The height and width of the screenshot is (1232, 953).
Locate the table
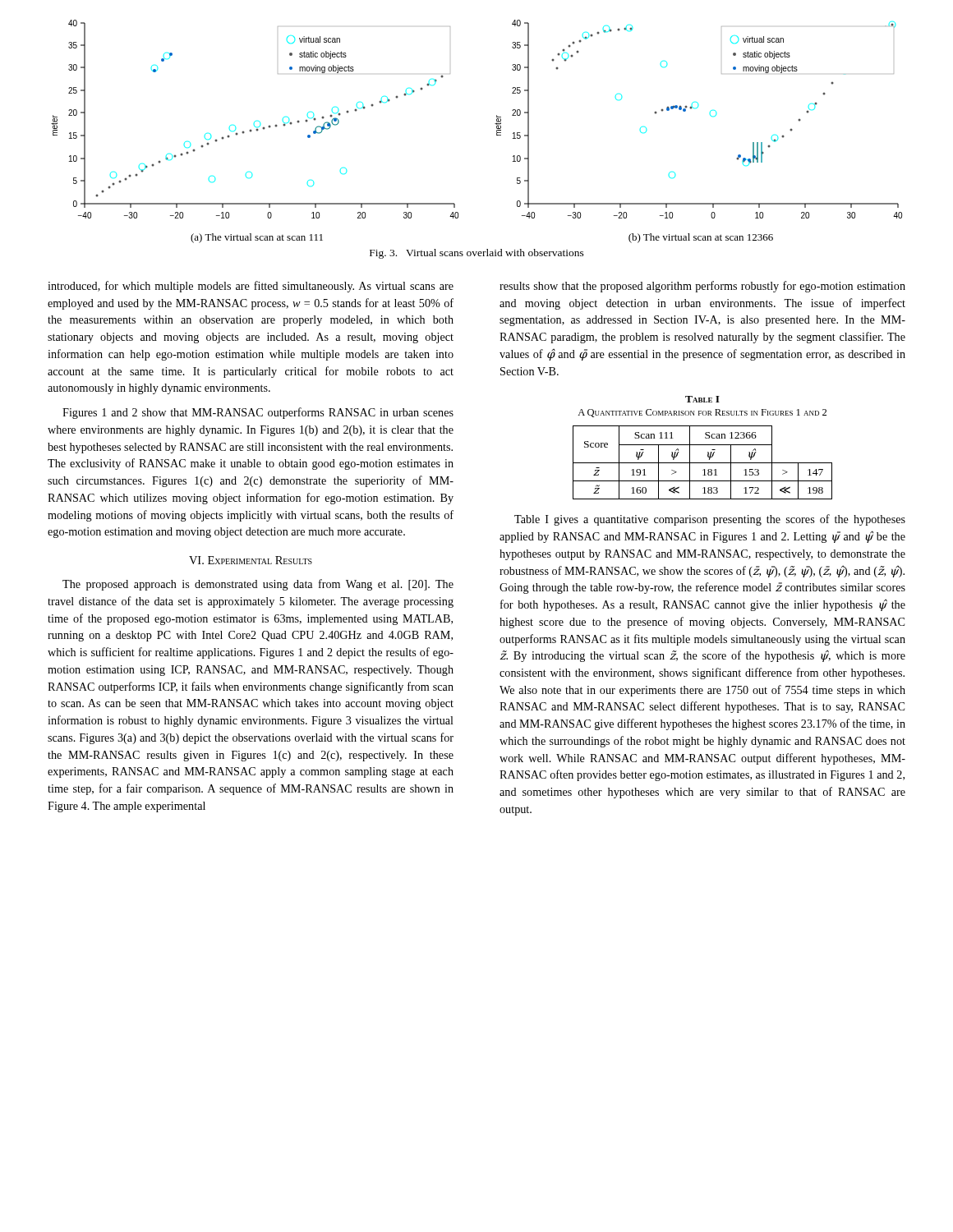point(702,463)
